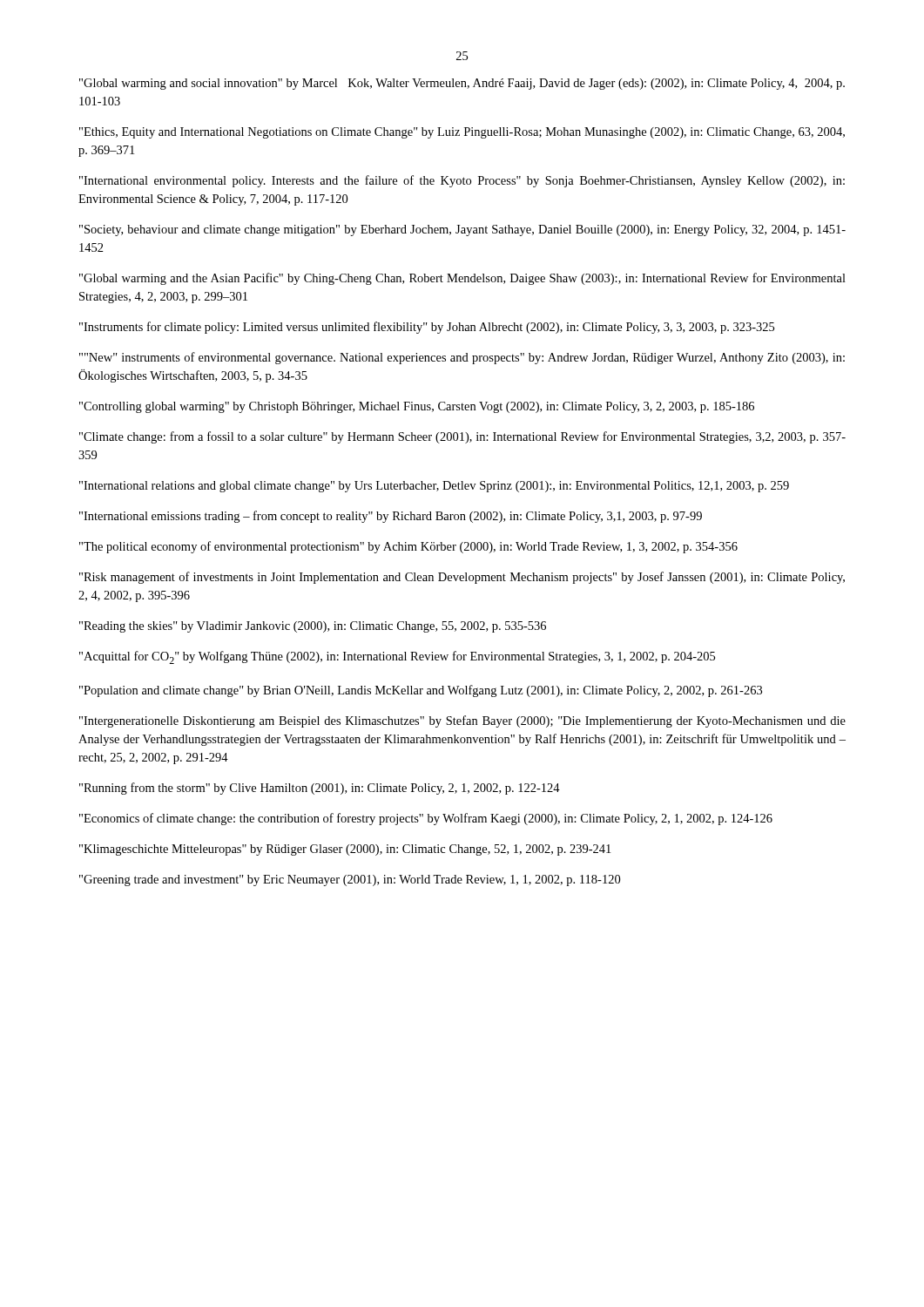Screen dimensions: 1307x924
Task: Point to the block beginning ""International relations and global"
Action: [434, 486]
